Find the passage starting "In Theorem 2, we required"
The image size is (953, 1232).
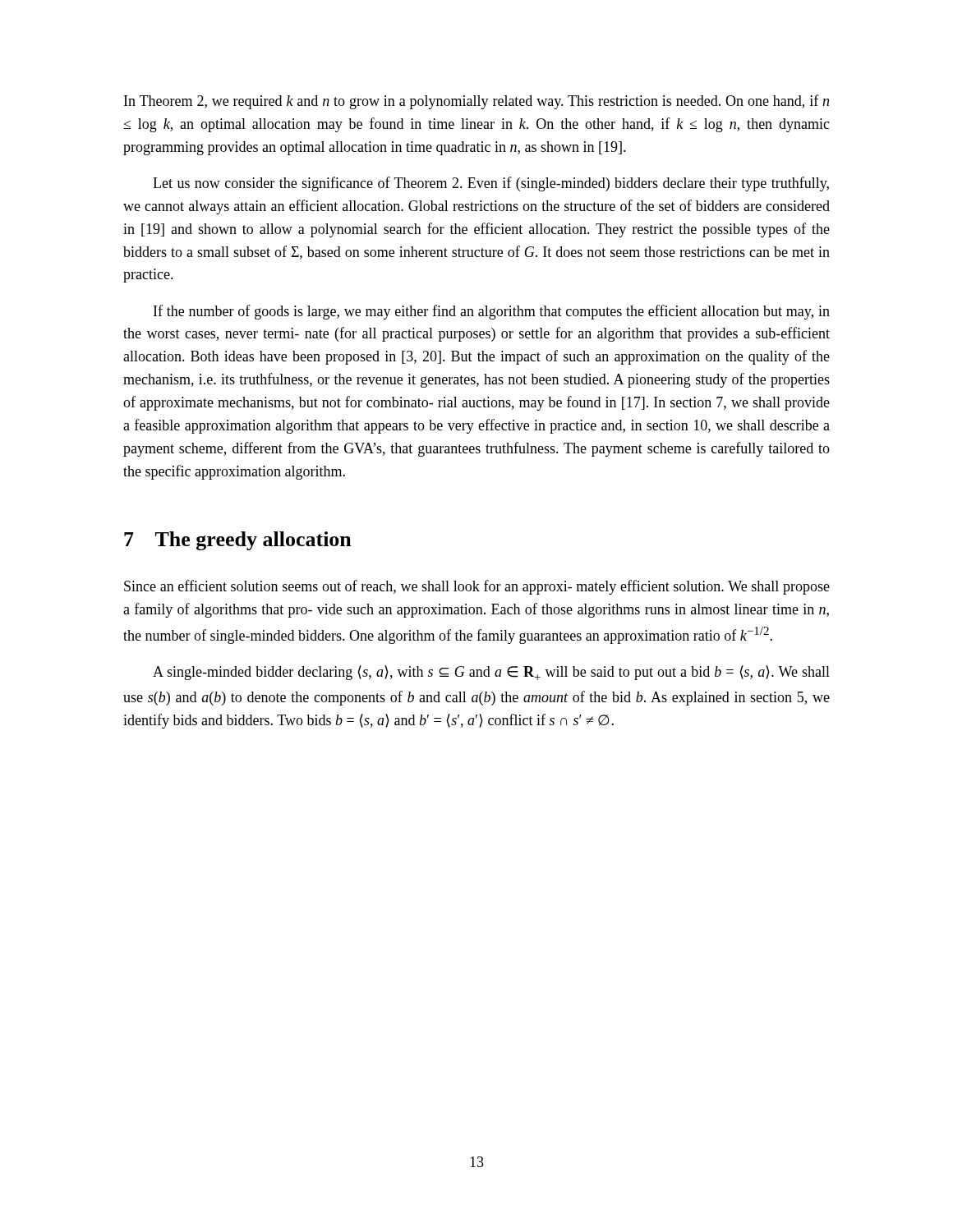476,102
